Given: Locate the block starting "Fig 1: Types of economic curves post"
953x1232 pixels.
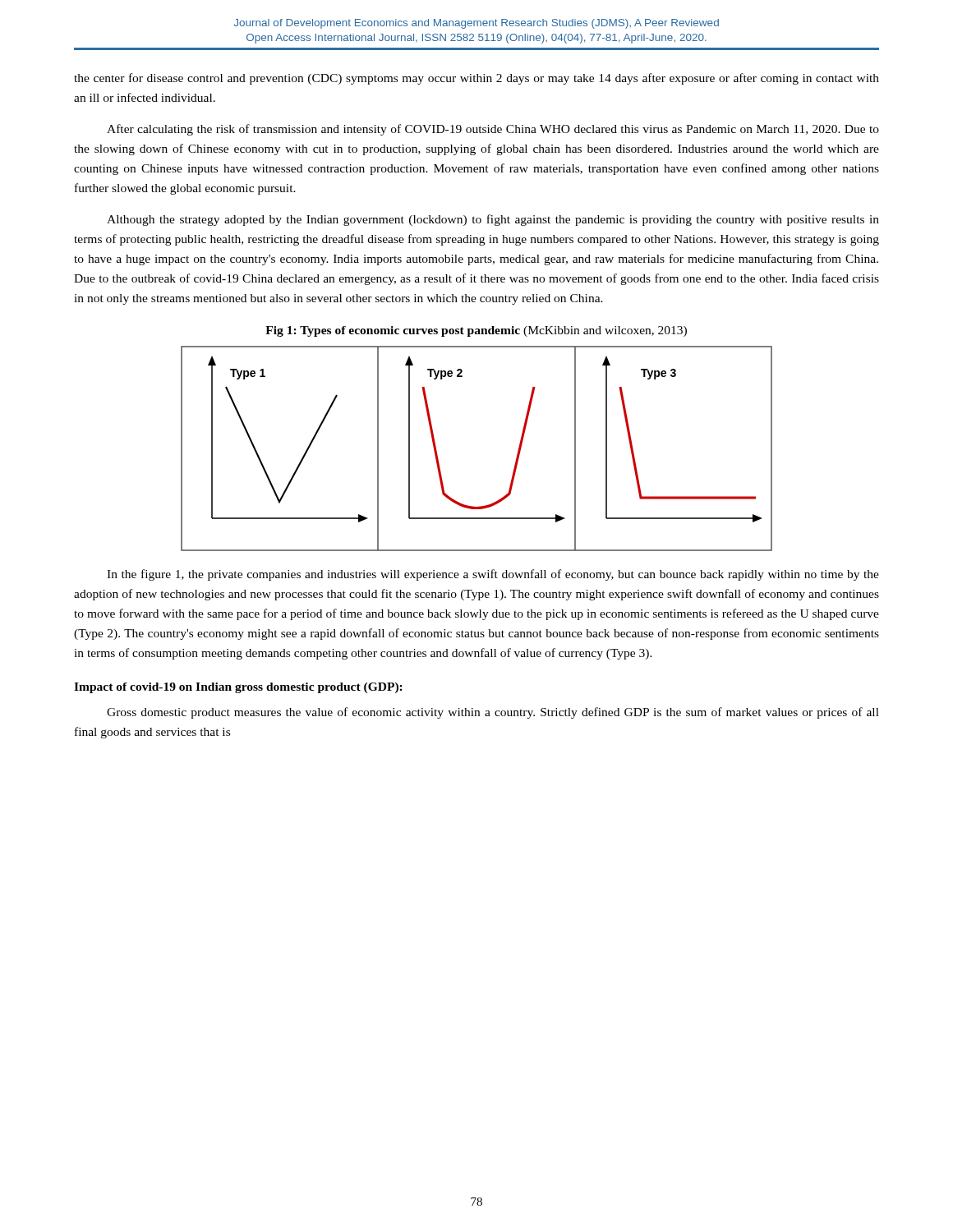Looking at the screenshot, I should click(x=476, y=330).
